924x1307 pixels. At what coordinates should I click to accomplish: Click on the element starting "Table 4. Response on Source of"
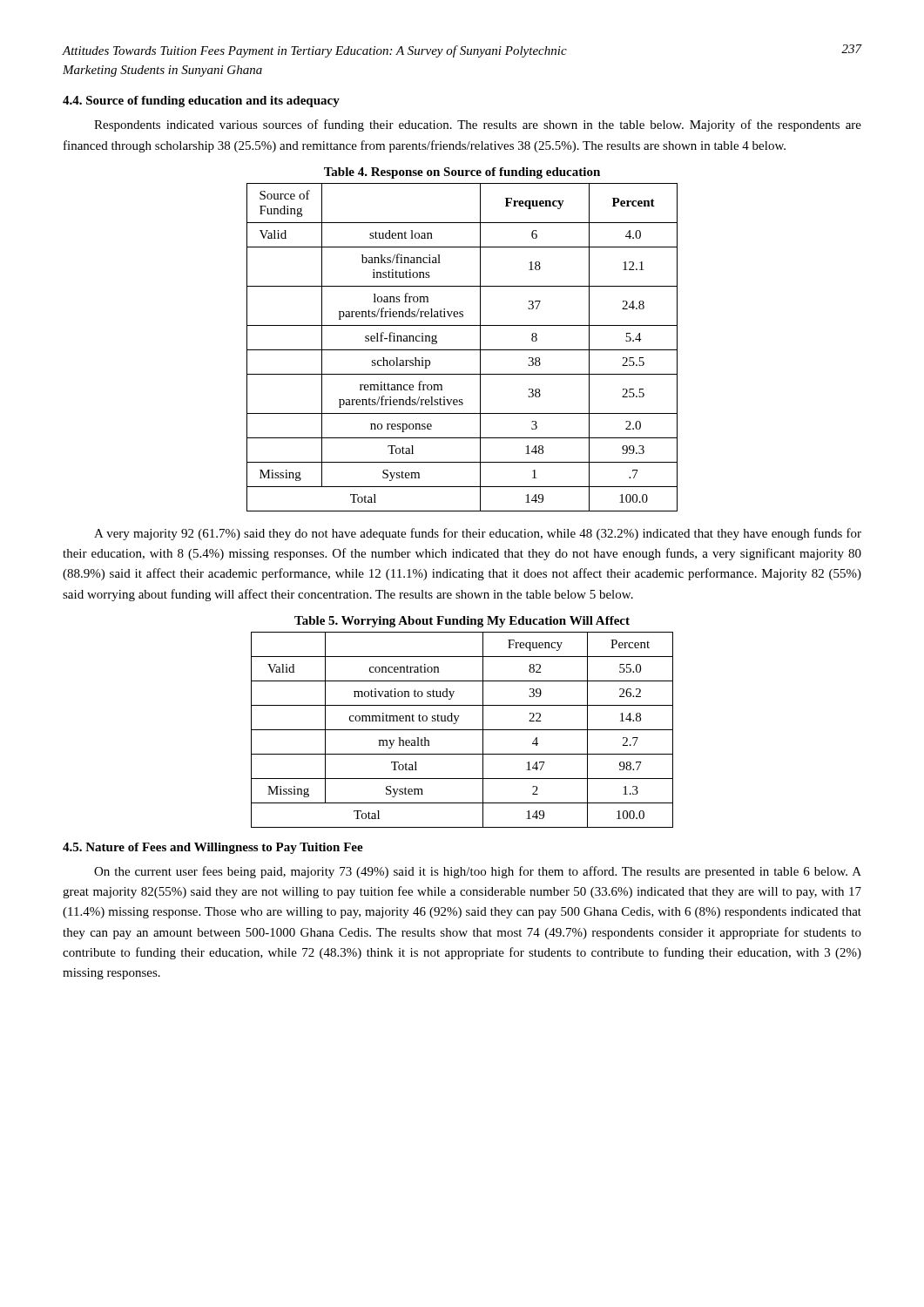tap(462, 171)
